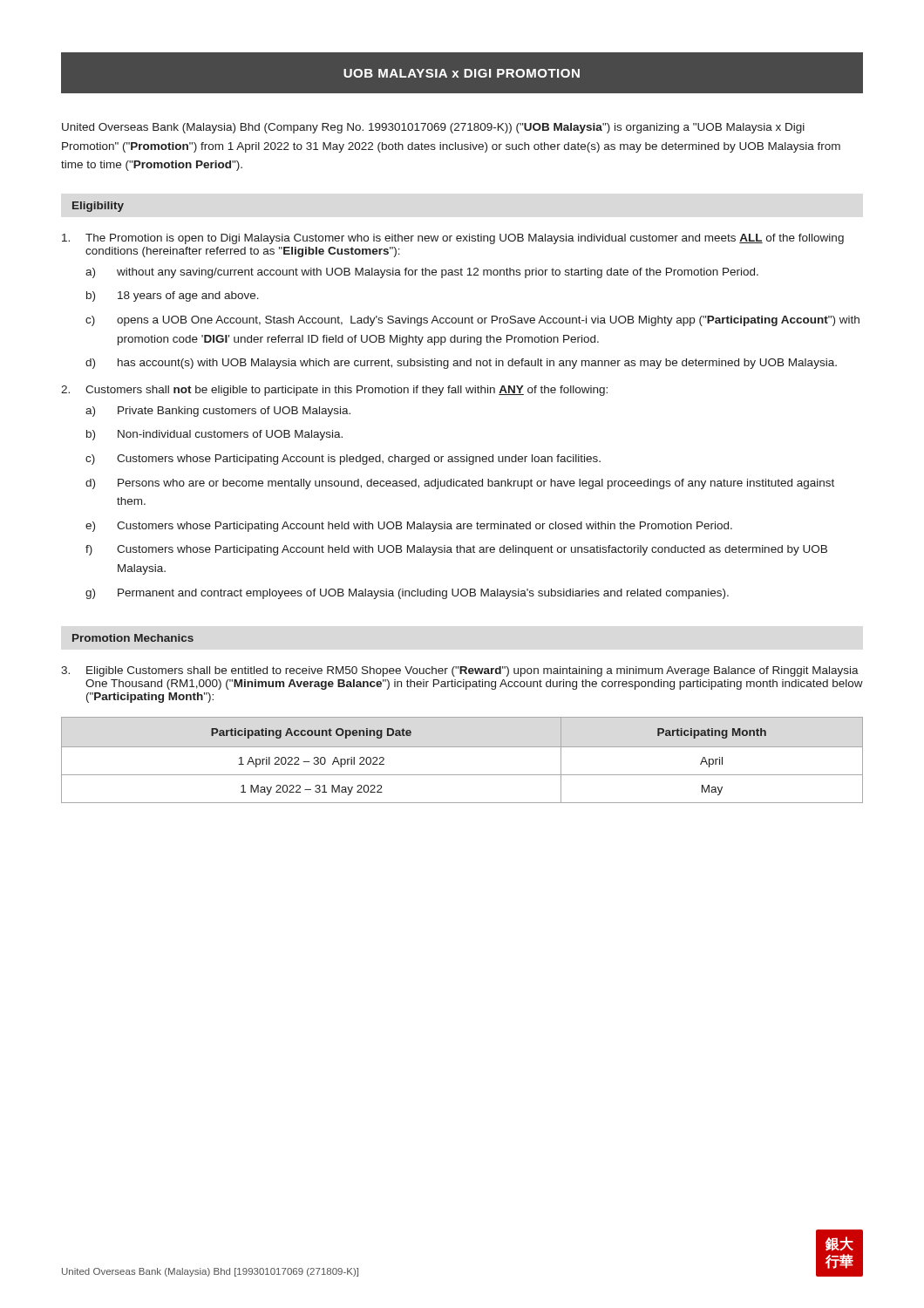Point to the passage starting "3. Eligible Customers shall"
This screenshot has height=1308, width=924.
tap(462, 683)
